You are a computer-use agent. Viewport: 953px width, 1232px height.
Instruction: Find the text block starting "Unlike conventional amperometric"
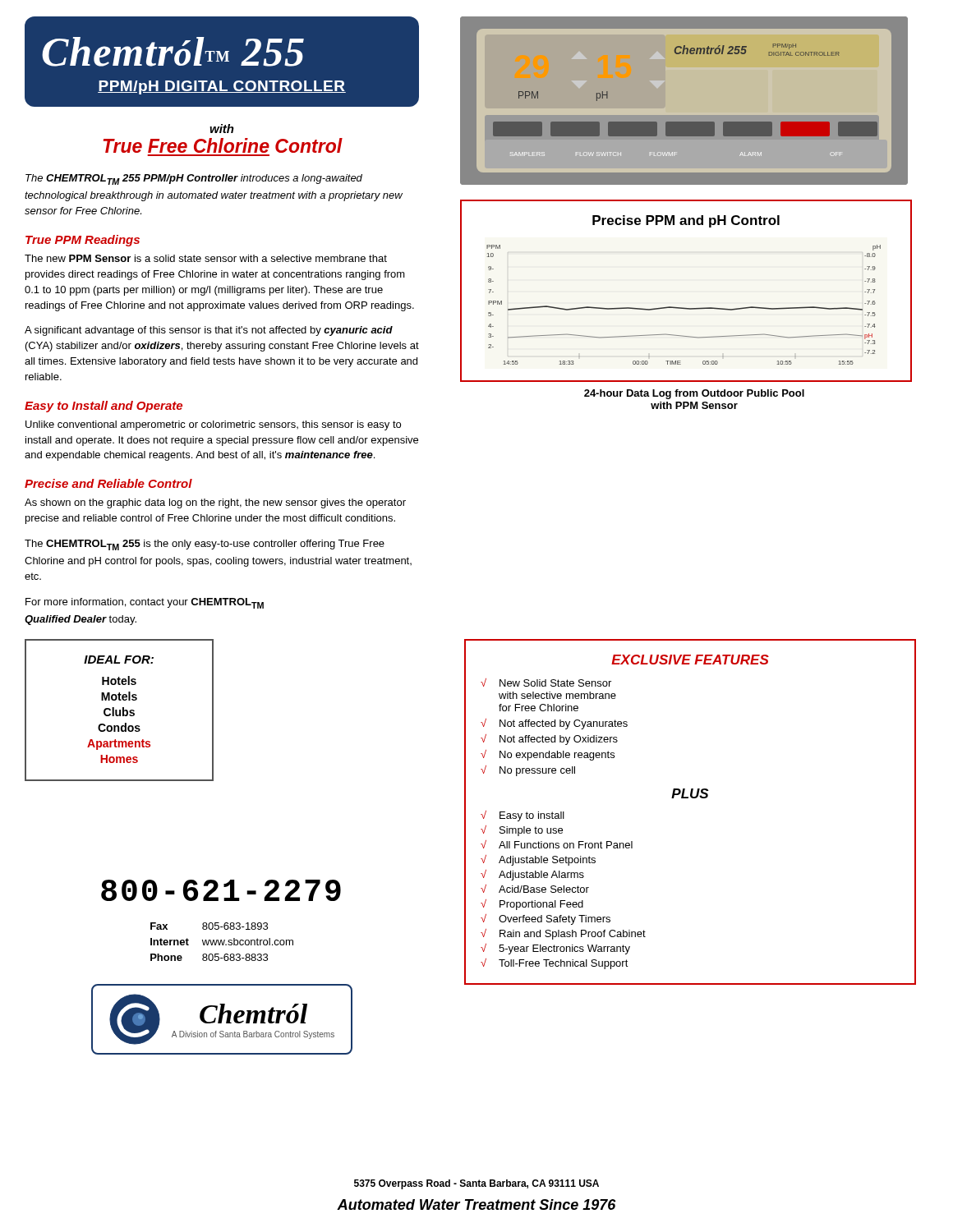[x=222, y=439]
